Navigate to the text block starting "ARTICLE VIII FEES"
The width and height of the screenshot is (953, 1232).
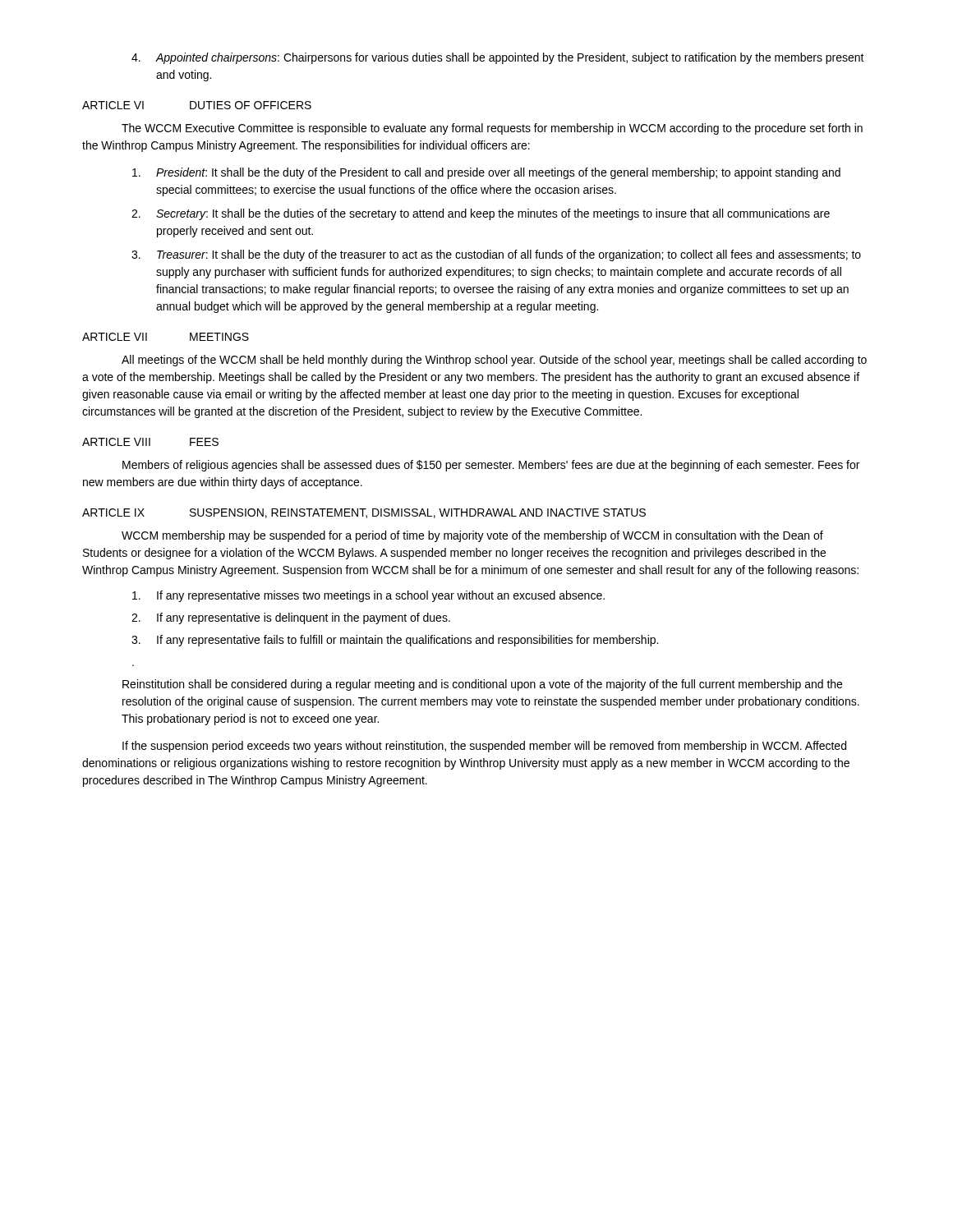[x=151, y=442]
